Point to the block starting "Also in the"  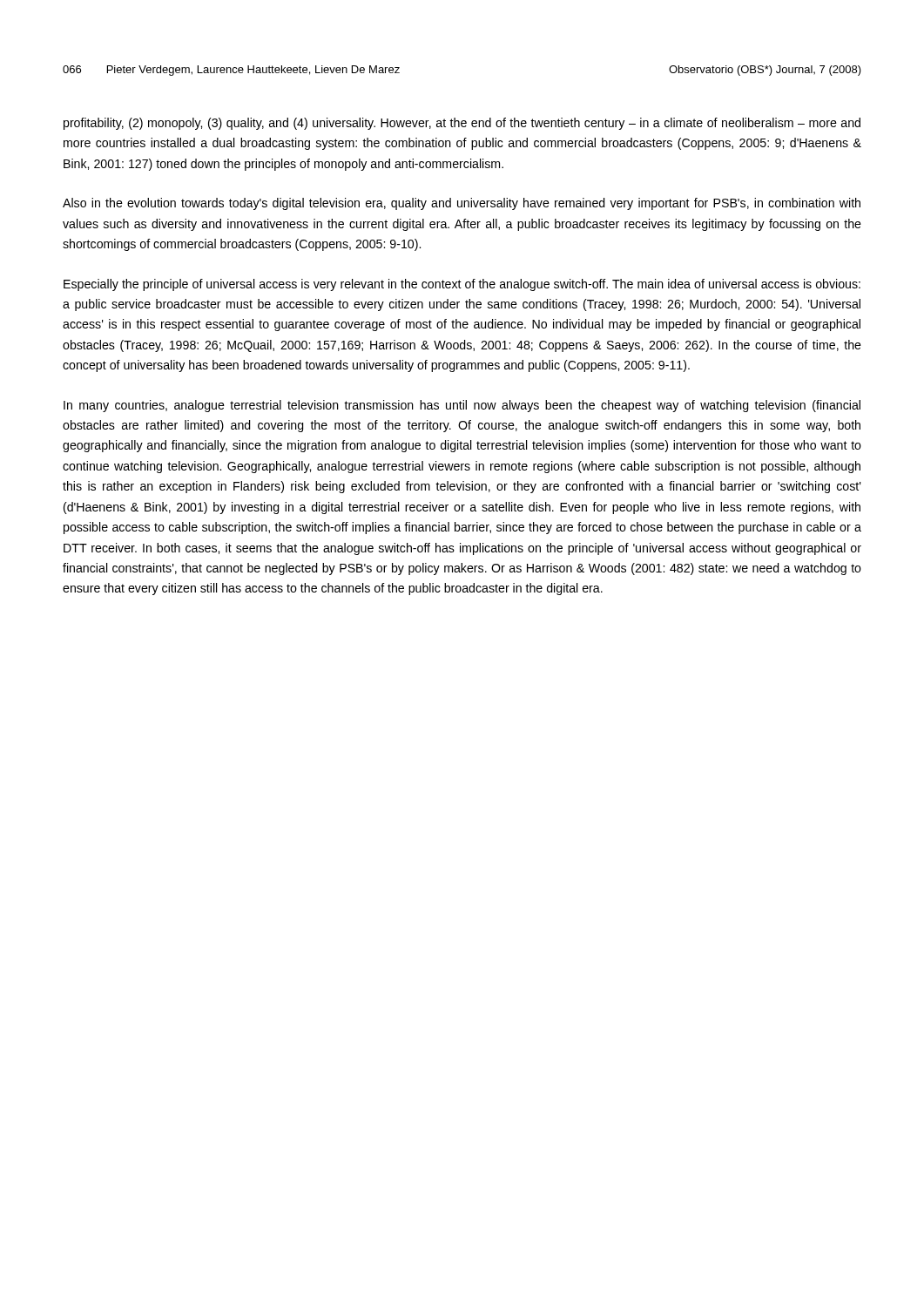(462, 224)
